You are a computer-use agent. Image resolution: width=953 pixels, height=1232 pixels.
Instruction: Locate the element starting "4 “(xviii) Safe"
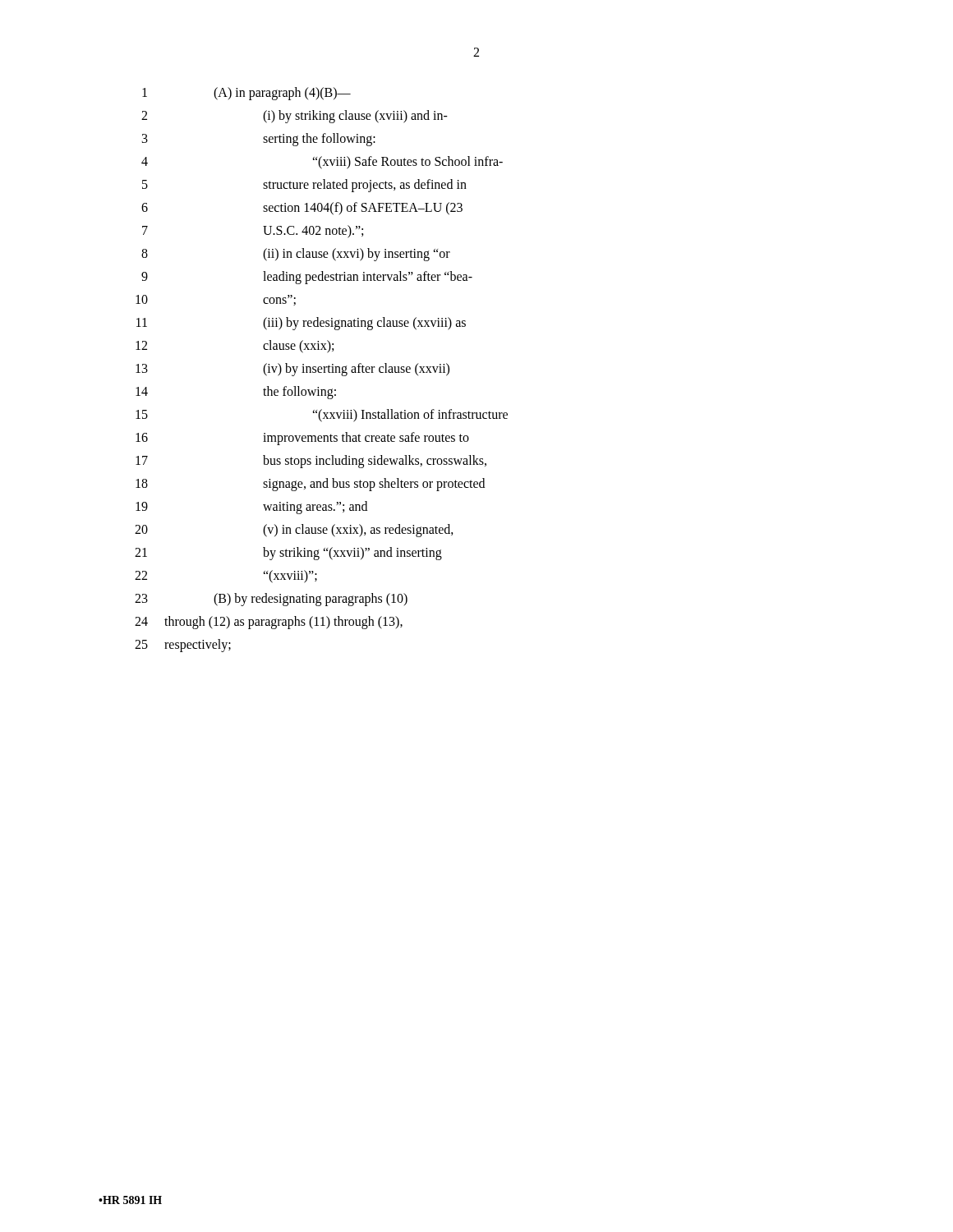(476, 162)
